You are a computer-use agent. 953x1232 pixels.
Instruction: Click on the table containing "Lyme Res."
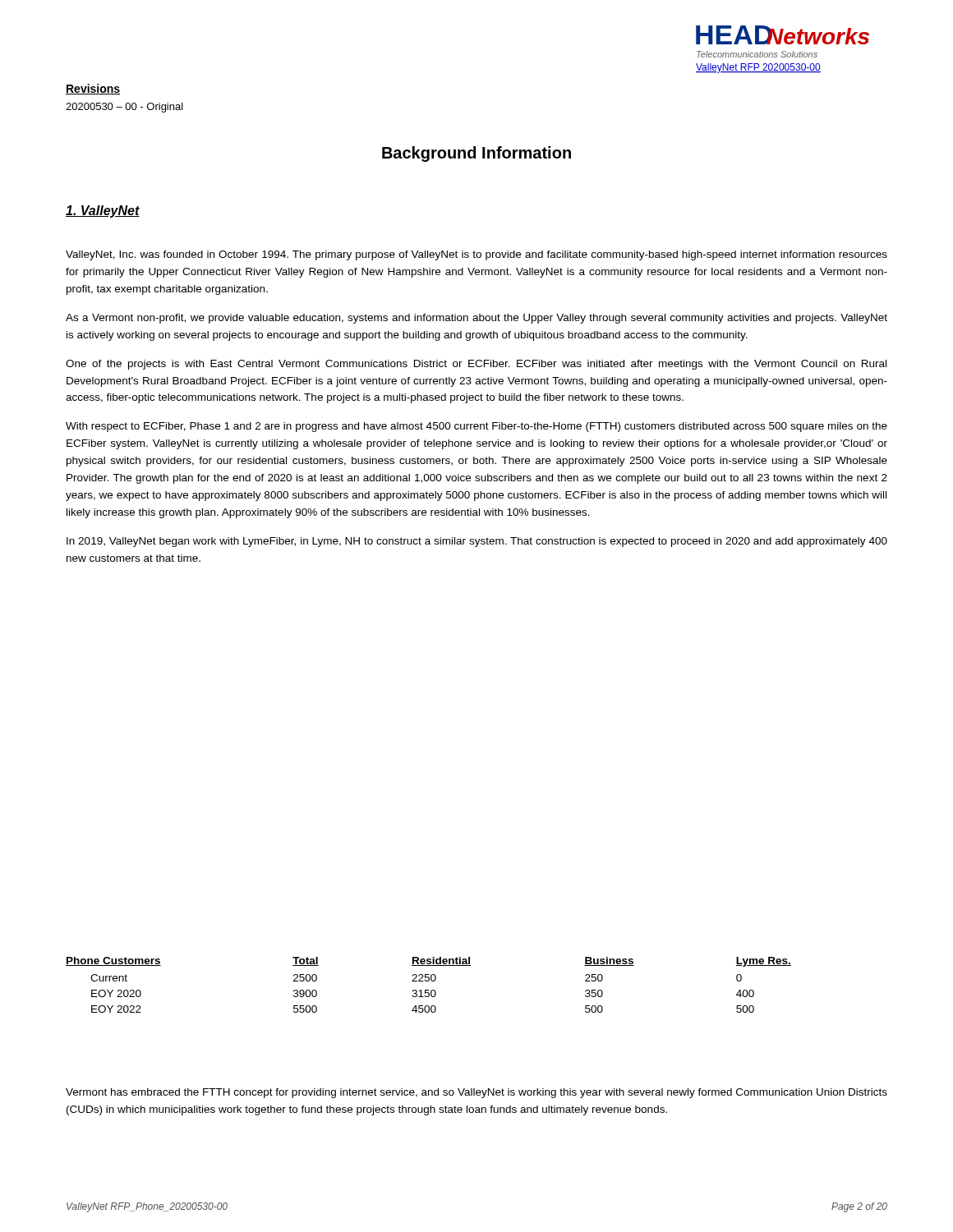(476, 985)
